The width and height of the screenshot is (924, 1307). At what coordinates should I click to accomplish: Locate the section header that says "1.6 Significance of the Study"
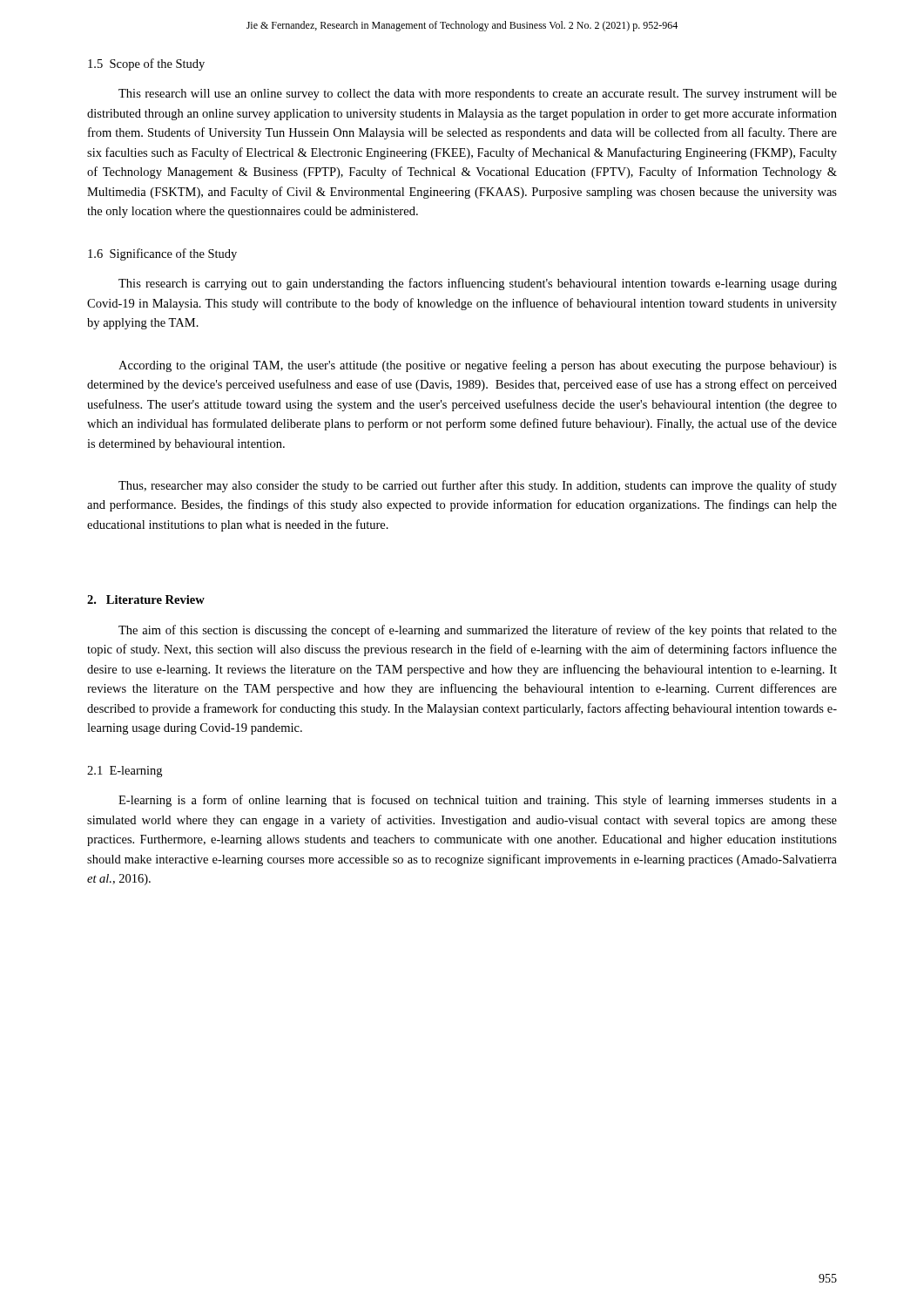click(162, 254)
